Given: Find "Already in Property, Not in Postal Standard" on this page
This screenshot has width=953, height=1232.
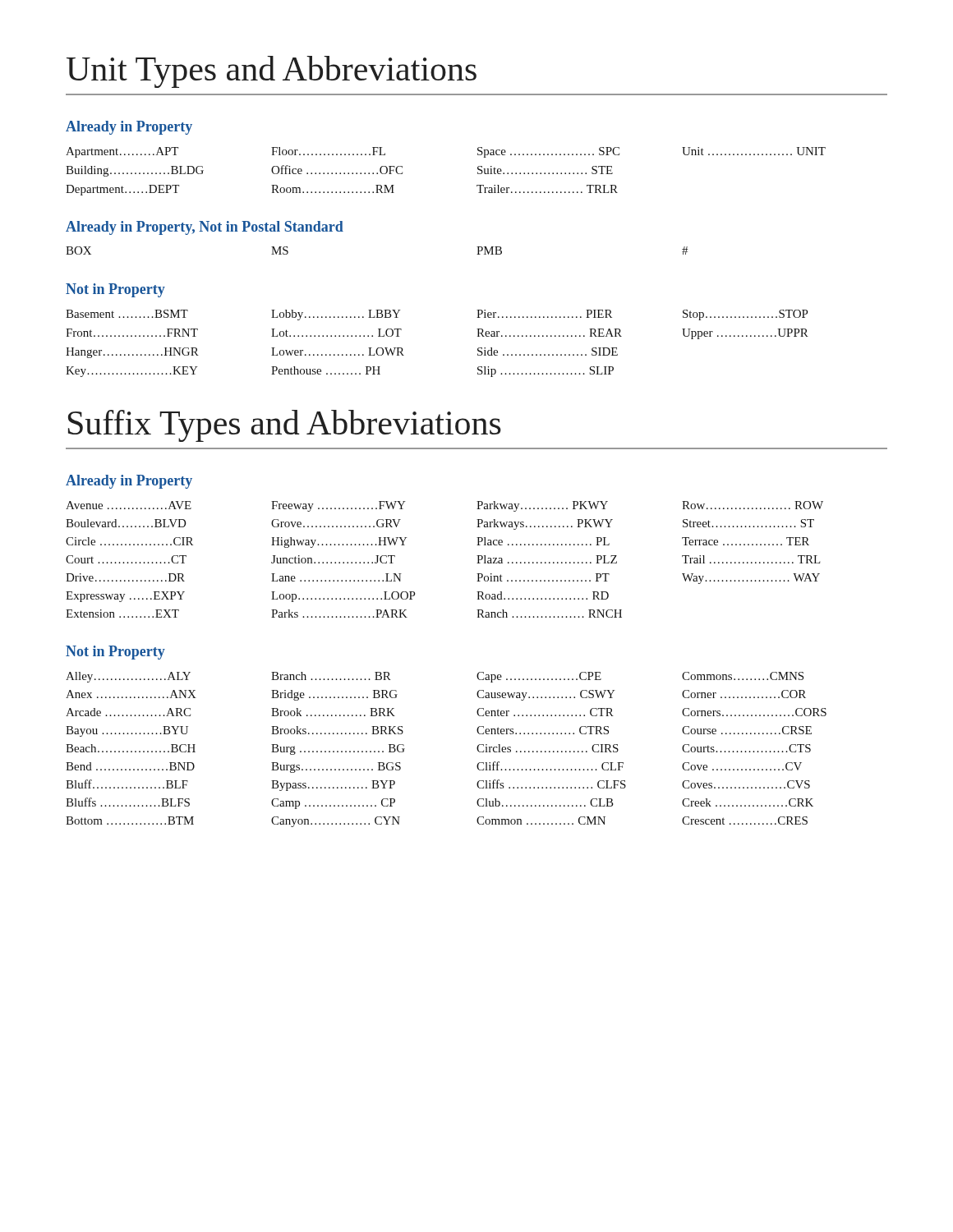Looking at the screenshot, I should click(205, 228).
